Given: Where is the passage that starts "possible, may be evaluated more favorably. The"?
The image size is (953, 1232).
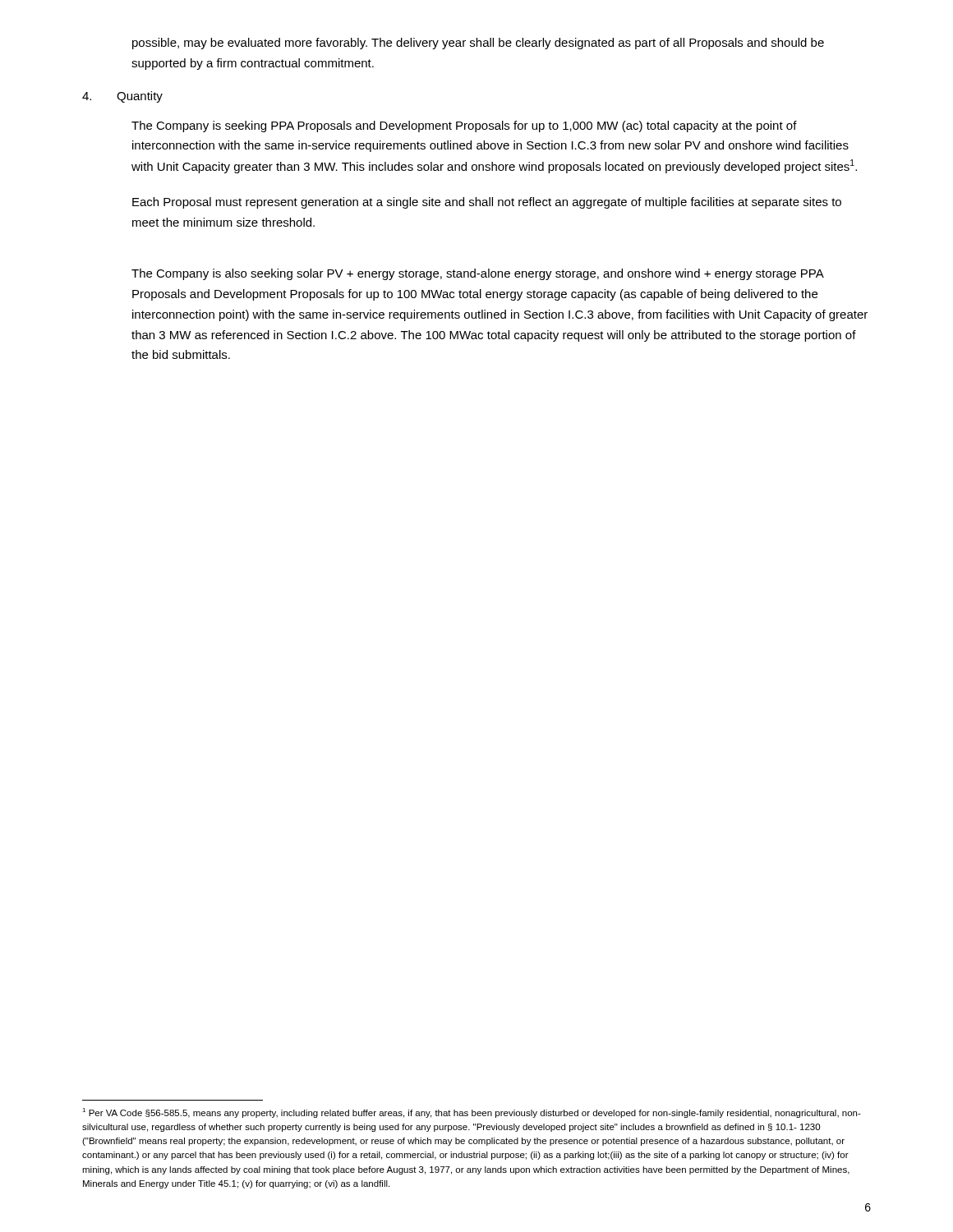Looking at the screenshot, I should pyautogui.click(x=478, y=52).
